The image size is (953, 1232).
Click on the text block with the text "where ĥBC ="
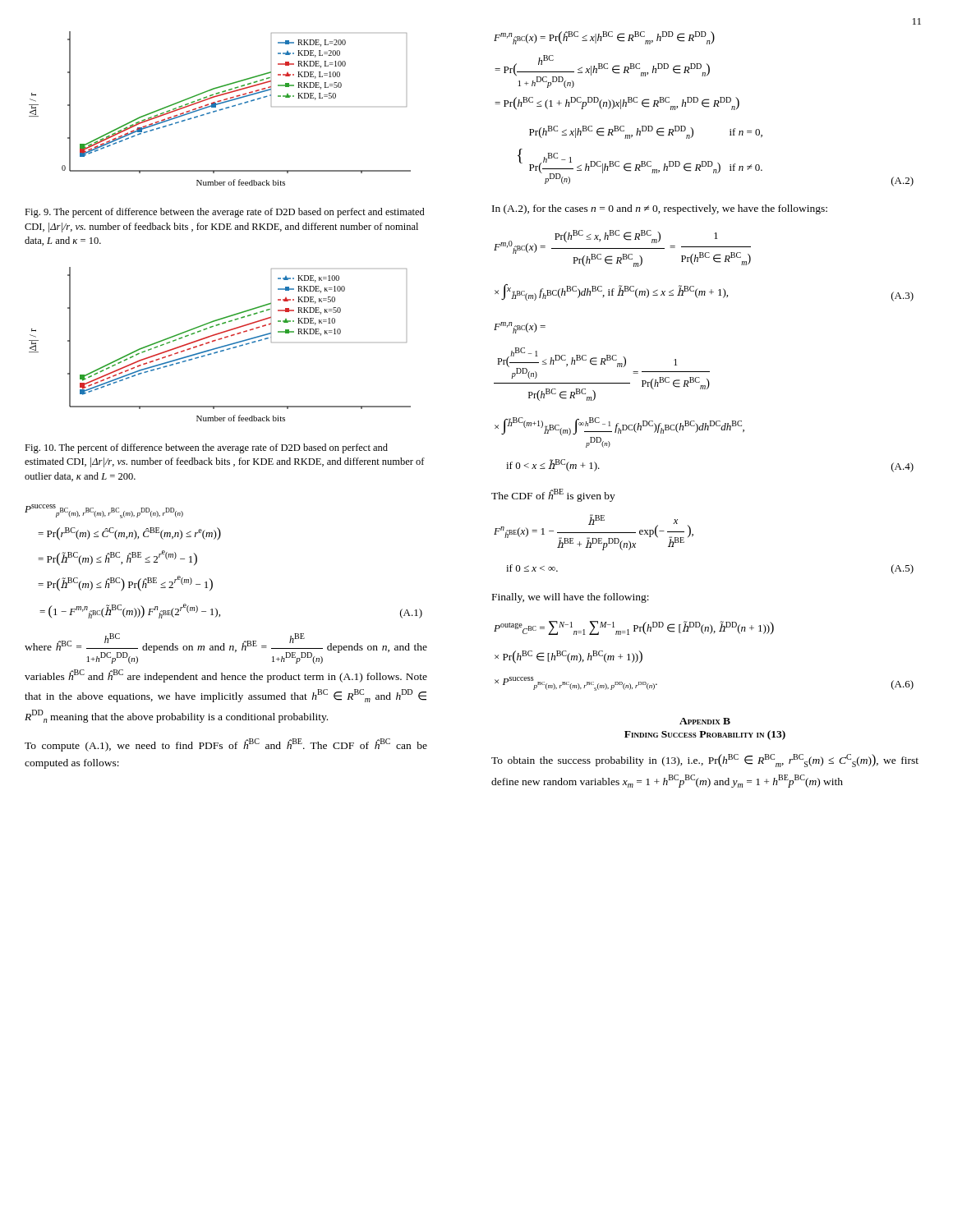click(226, 677)
